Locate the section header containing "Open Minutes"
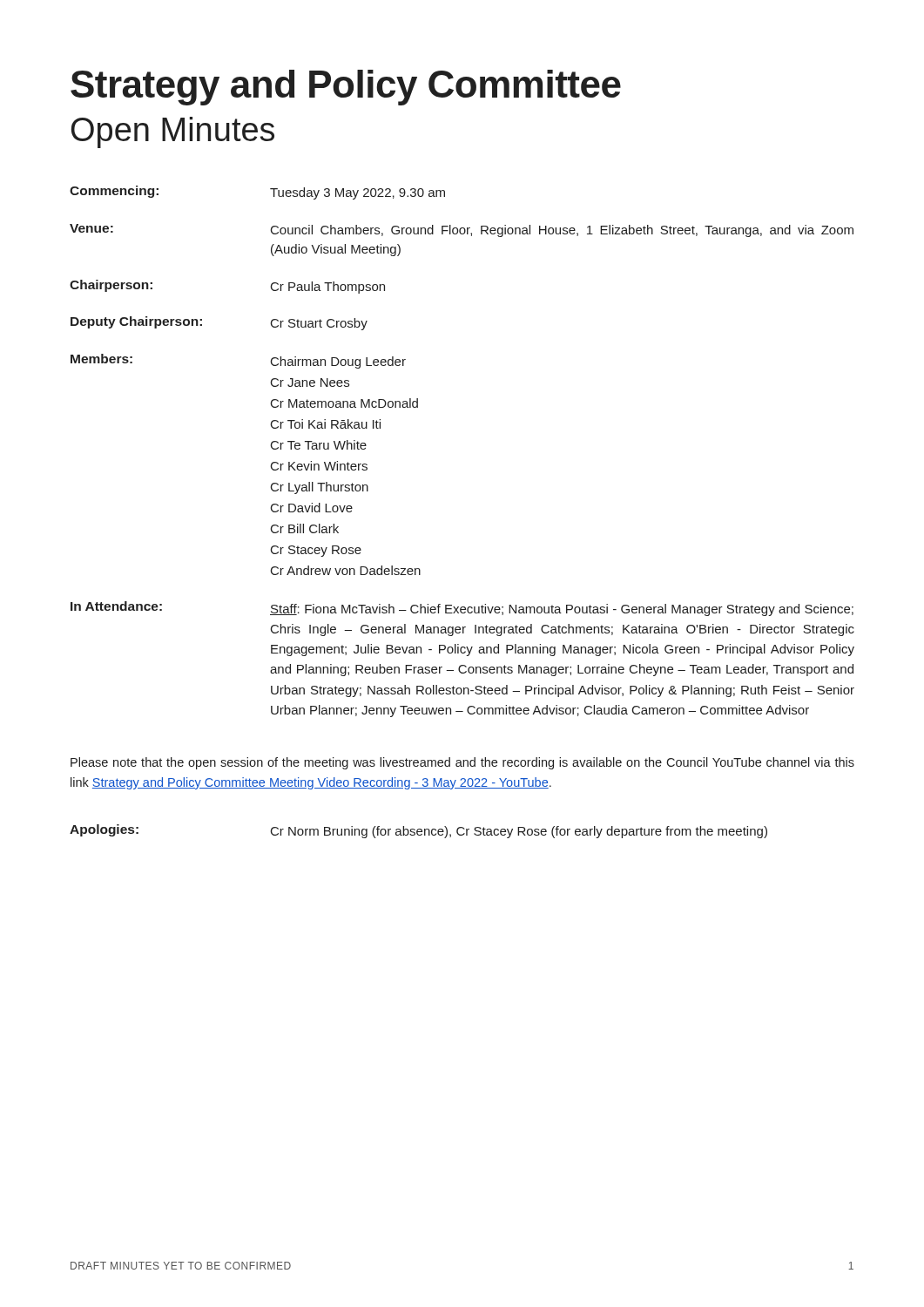The image size is (924, 1307). point(173,132)
